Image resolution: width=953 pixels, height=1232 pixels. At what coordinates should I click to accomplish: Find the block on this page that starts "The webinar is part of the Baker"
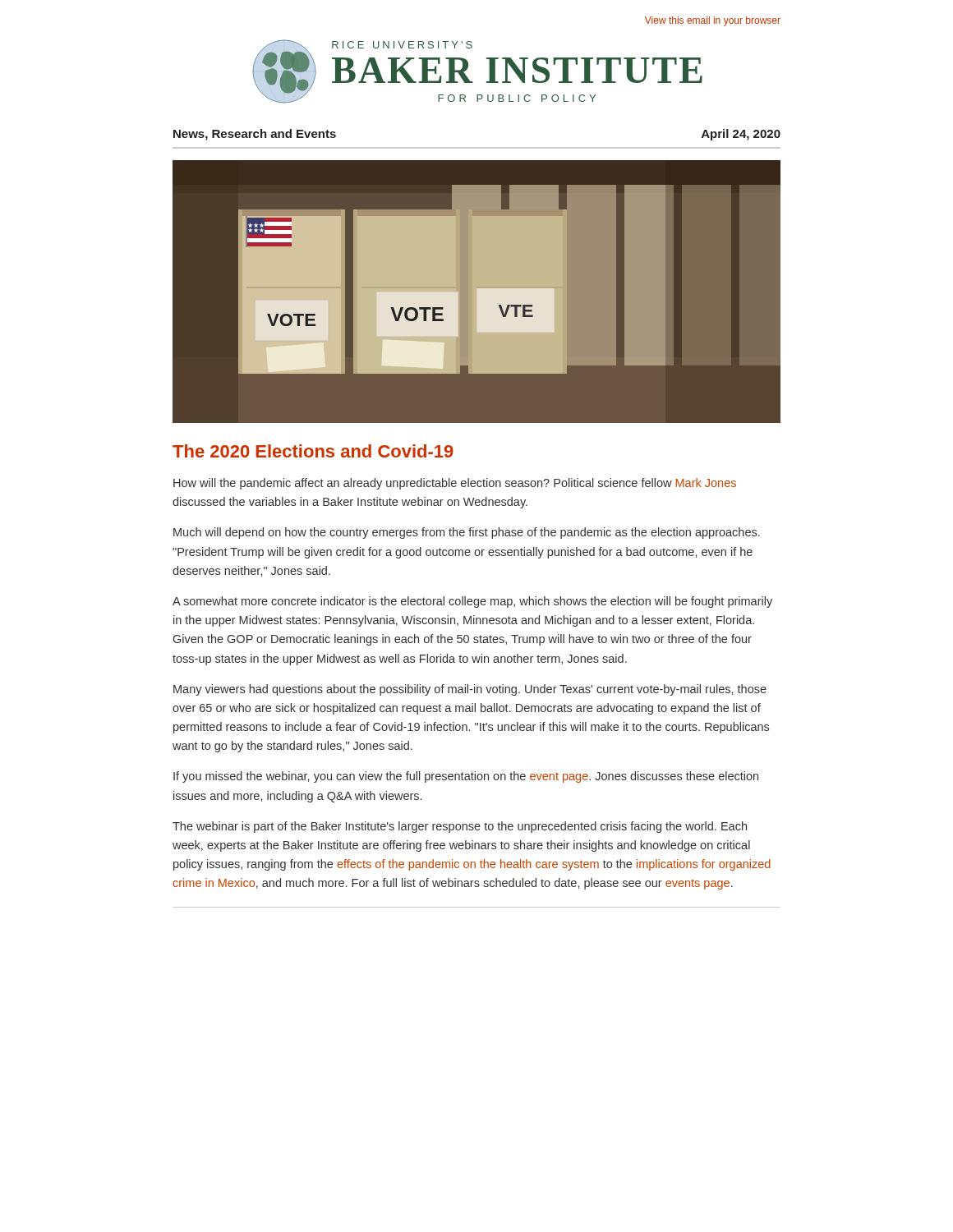pos(476,855)
